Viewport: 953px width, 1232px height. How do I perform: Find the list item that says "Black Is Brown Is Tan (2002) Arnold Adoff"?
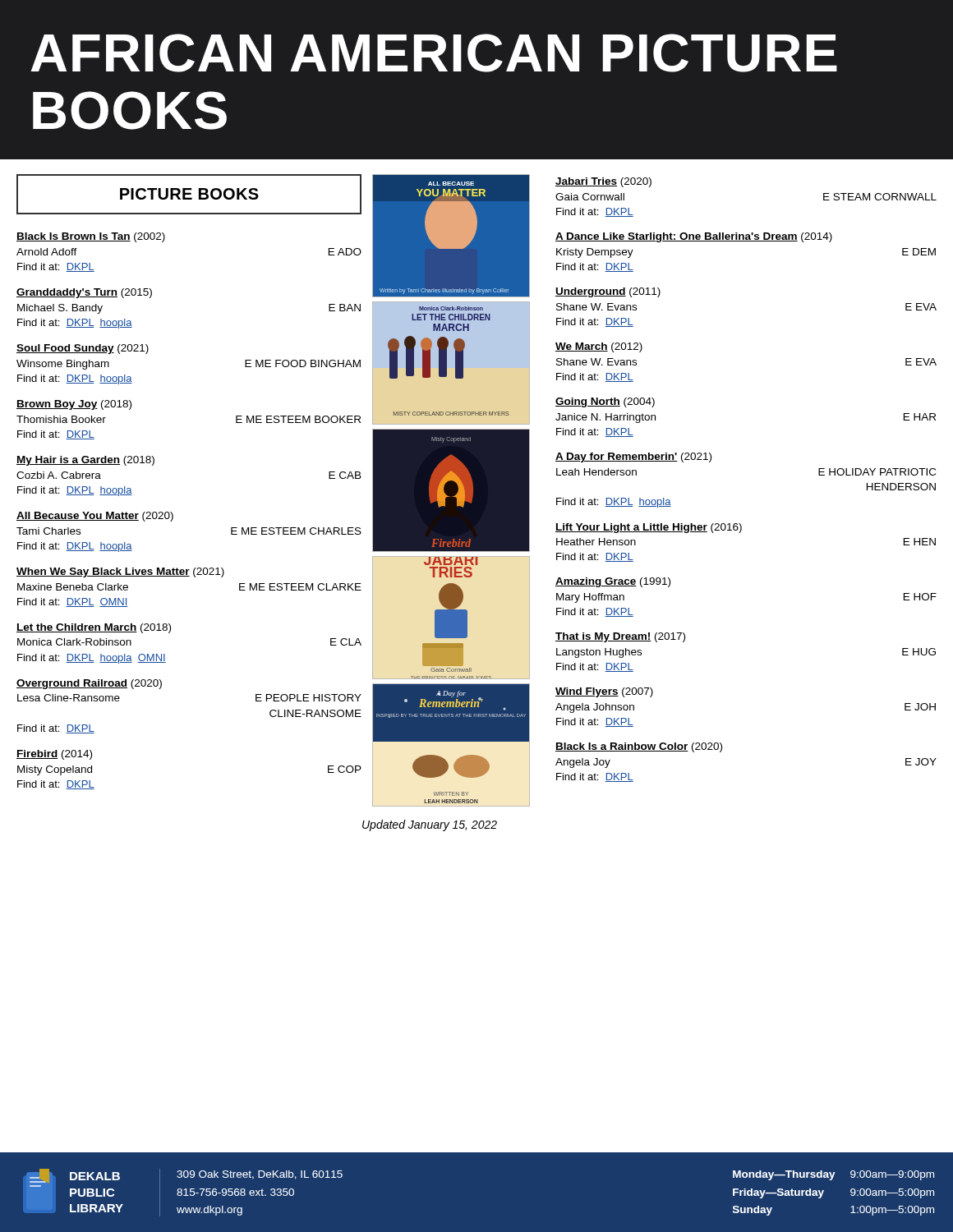pos(91,237)
